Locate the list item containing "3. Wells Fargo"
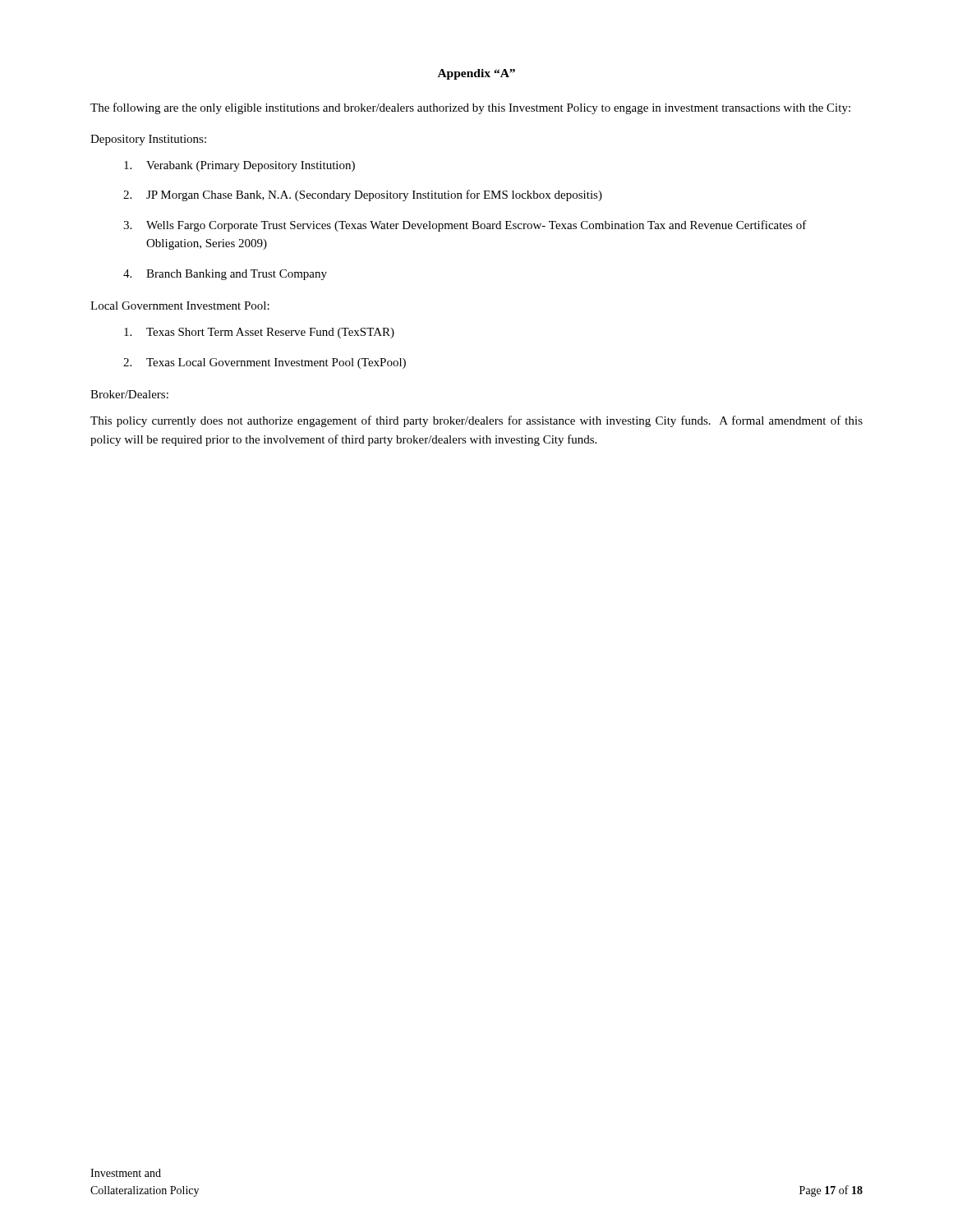This screenshot has width=953, height=1232. [x=493, y=234]
